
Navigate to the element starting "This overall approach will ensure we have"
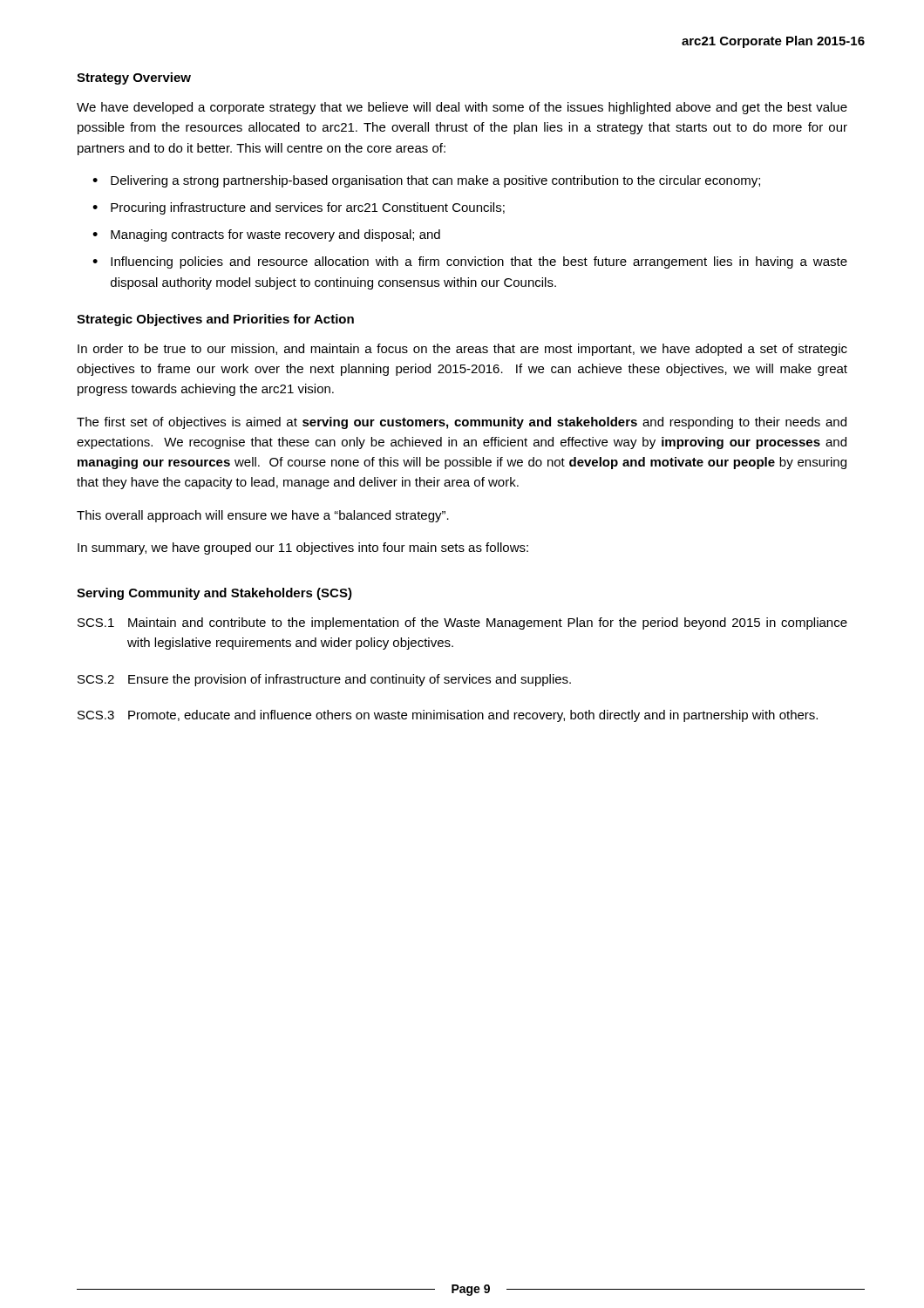point(263,515)
